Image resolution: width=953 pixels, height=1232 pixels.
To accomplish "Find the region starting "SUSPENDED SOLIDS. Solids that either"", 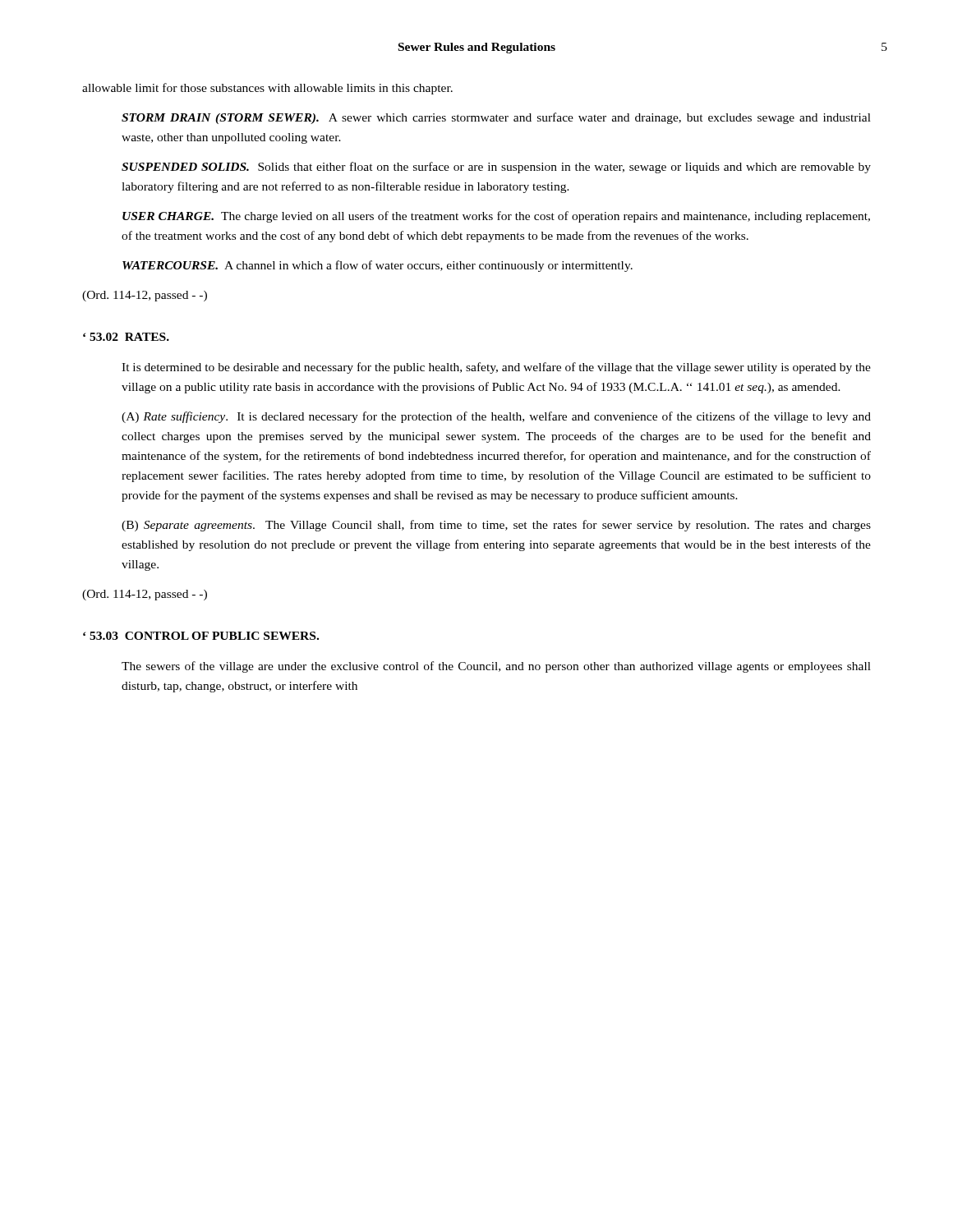I will (496, 176).
